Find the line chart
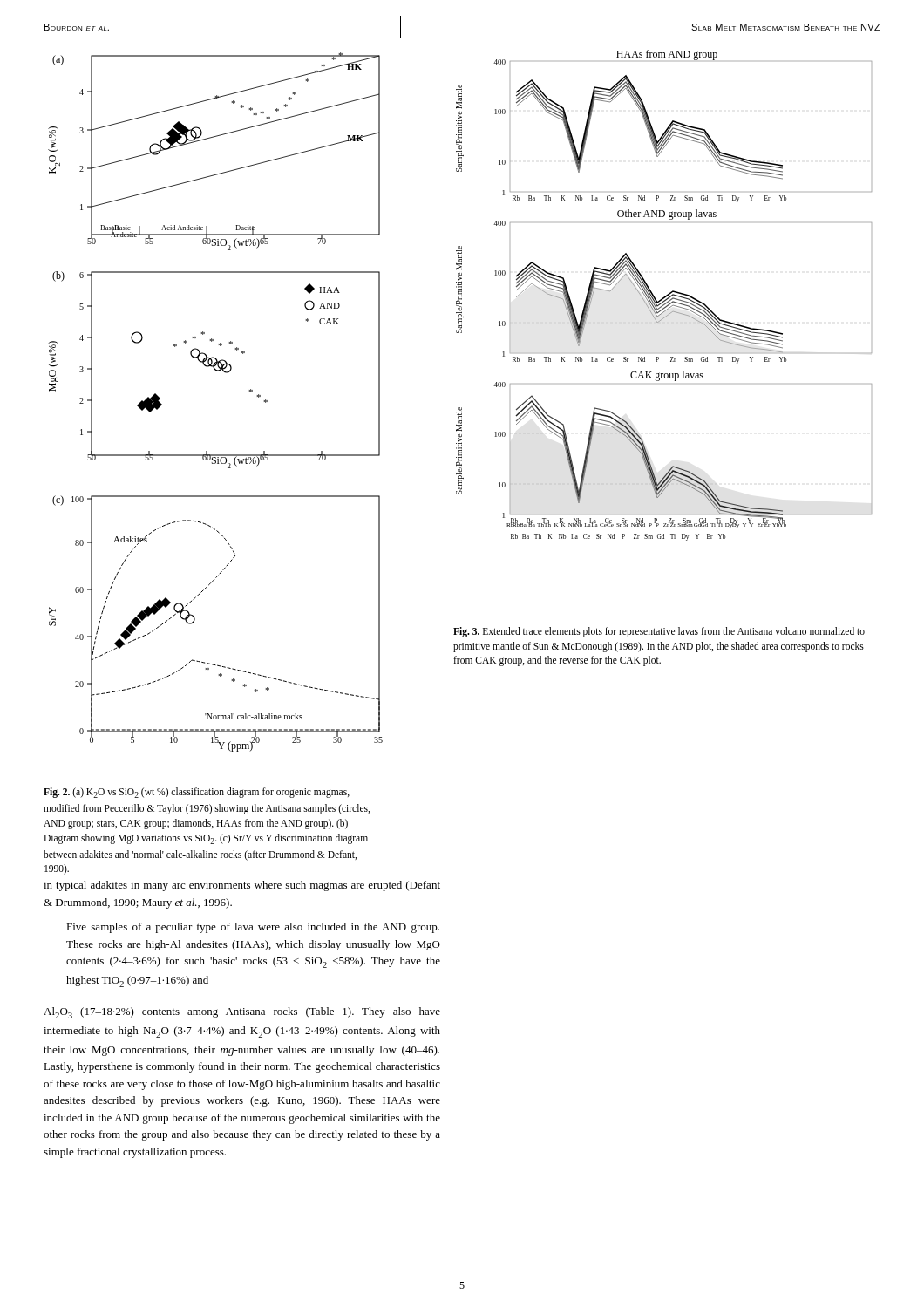Viewport: 924px width, 1308px height. pos(667,333)
